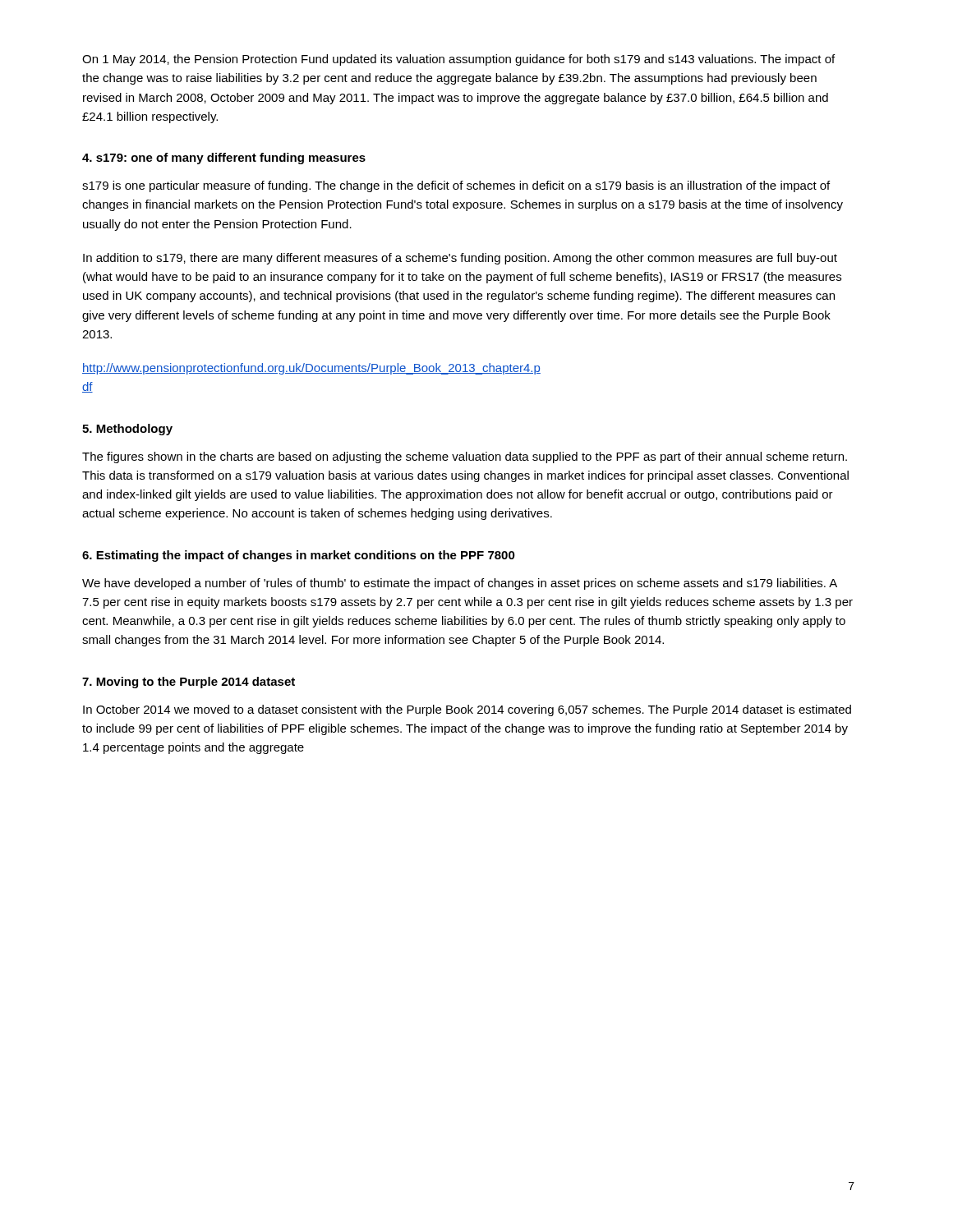Locate the text block with the text "The figures shown"
The width and height of the screenshot is (953, 1232).
pyautogui.click(x=466, y=484)
